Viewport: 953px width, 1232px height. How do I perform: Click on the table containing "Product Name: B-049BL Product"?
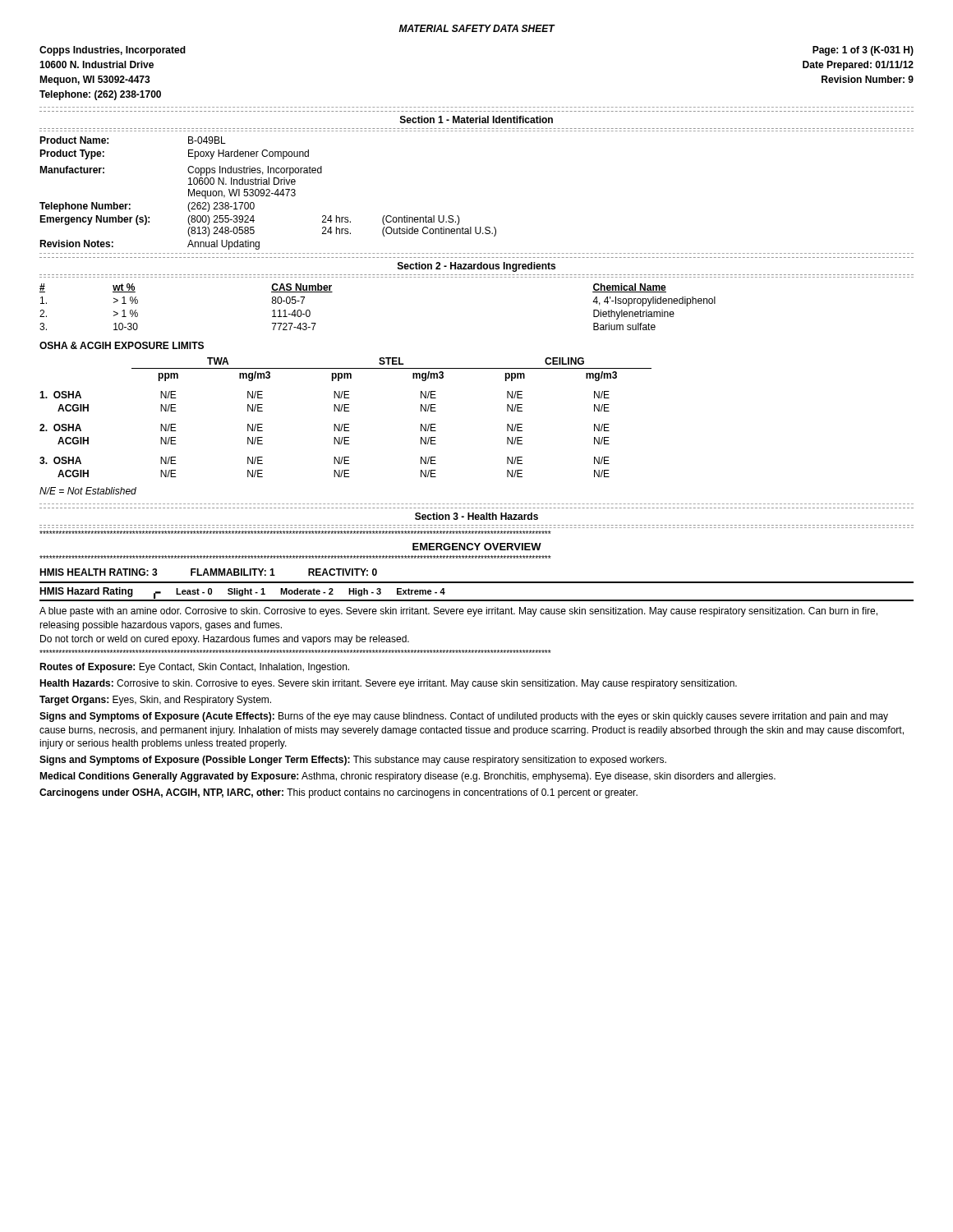(476, 192)
